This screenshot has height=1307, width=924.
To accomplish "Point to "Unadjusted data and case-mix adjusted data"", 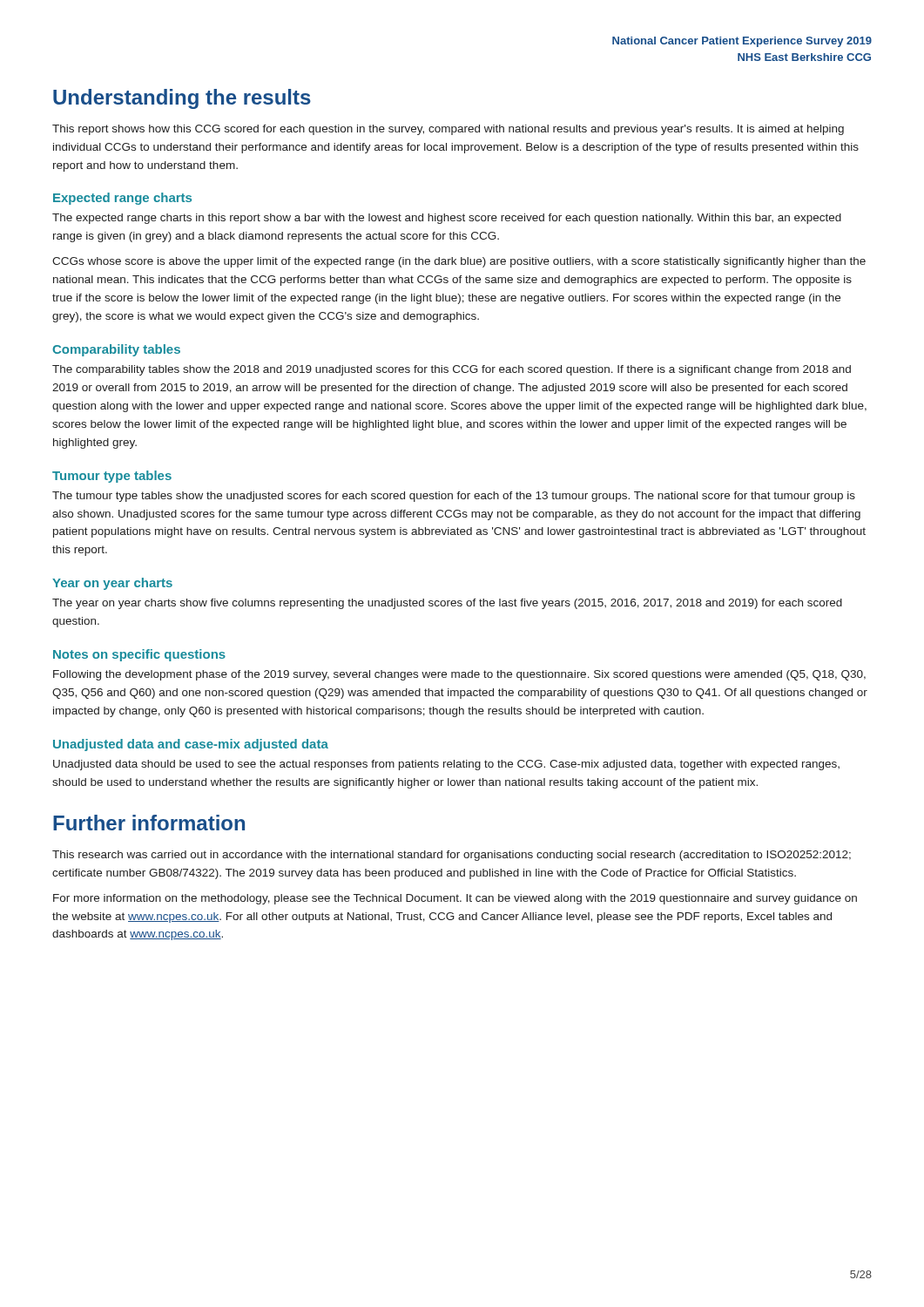I will pos(191,745).
